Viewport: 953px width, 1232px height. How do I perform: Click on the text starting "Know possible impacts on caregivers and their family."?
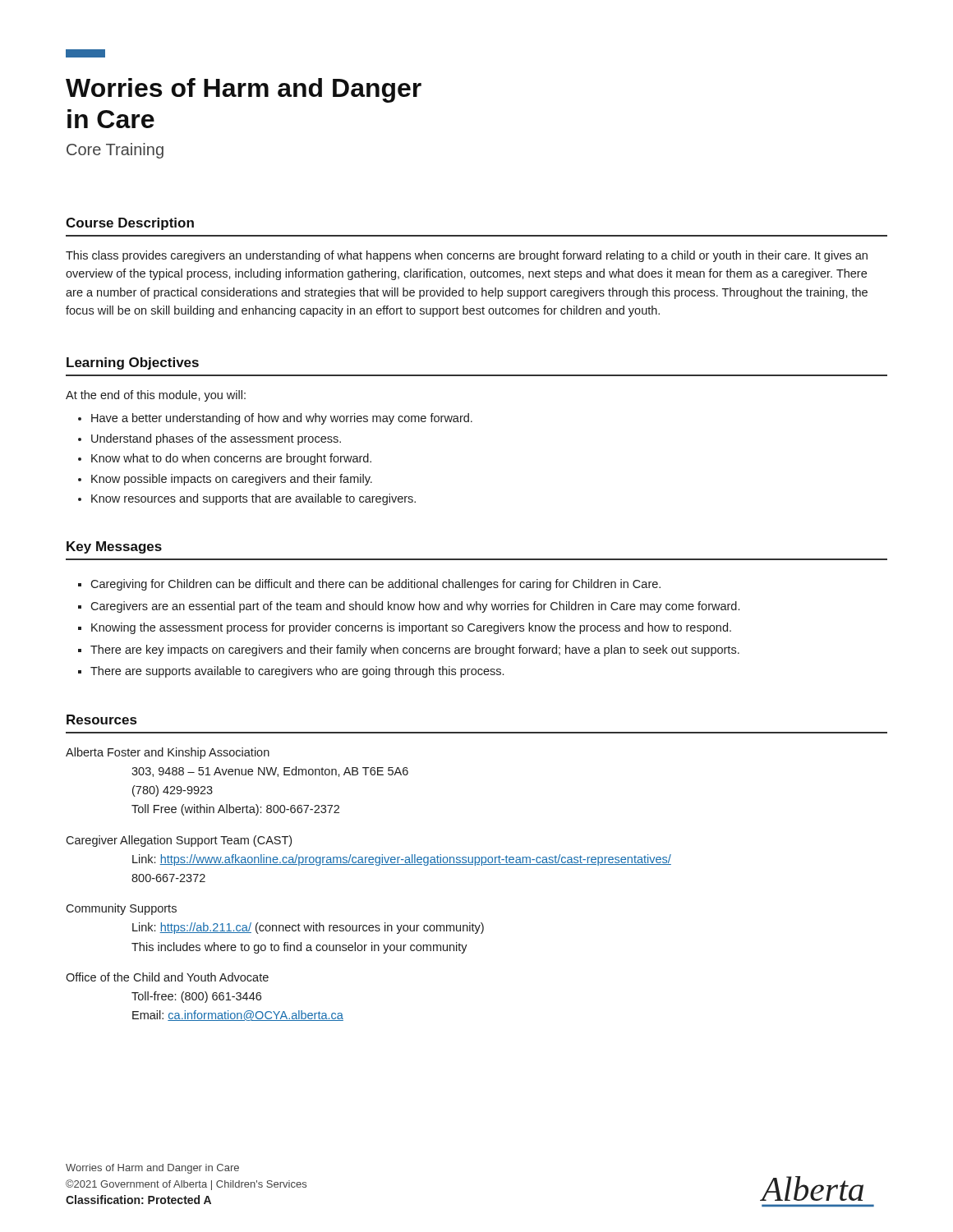(x=232, y=478)
